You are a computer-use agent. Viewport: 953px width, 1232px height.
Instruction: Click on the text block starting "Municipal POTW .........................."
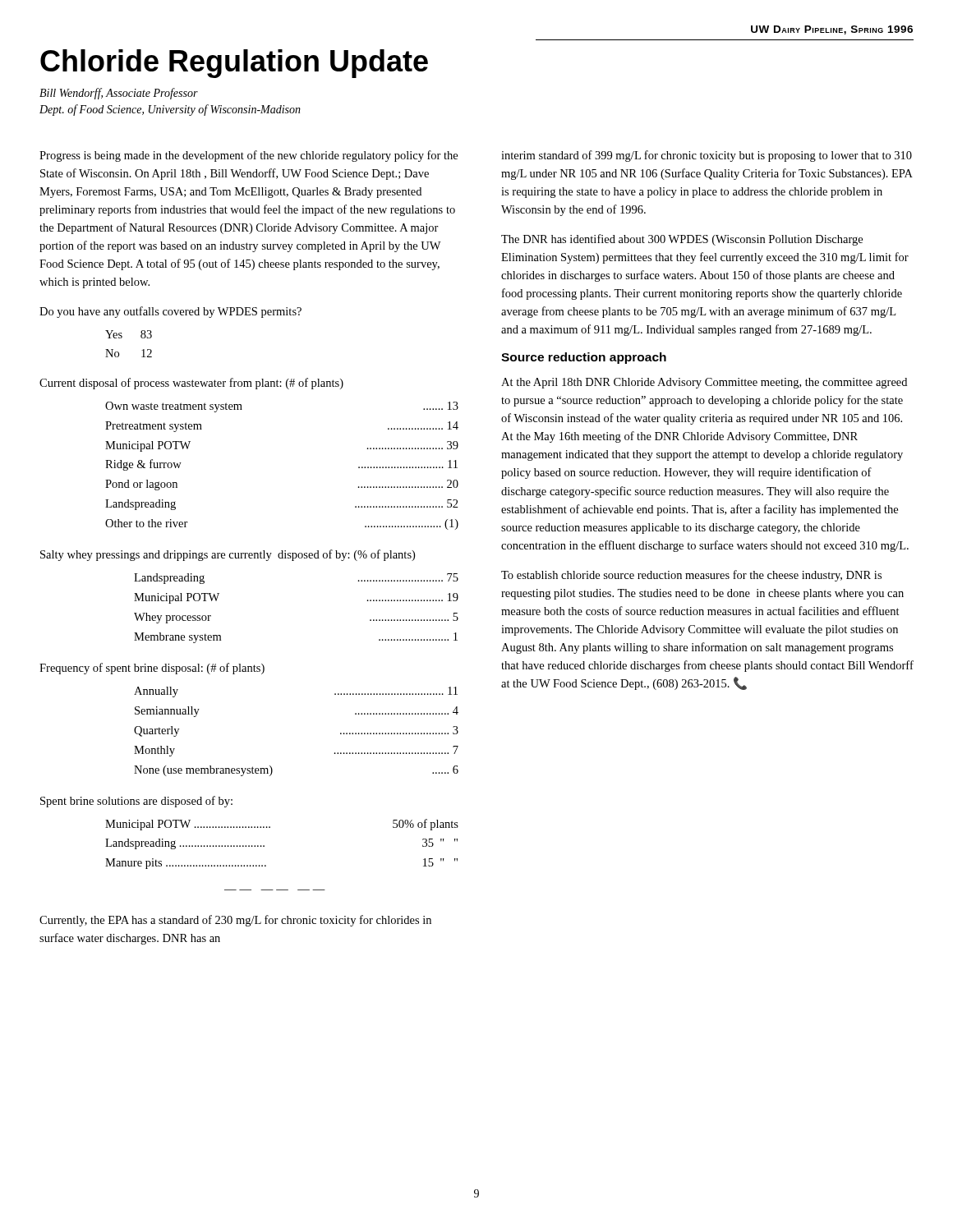(147, 825)
